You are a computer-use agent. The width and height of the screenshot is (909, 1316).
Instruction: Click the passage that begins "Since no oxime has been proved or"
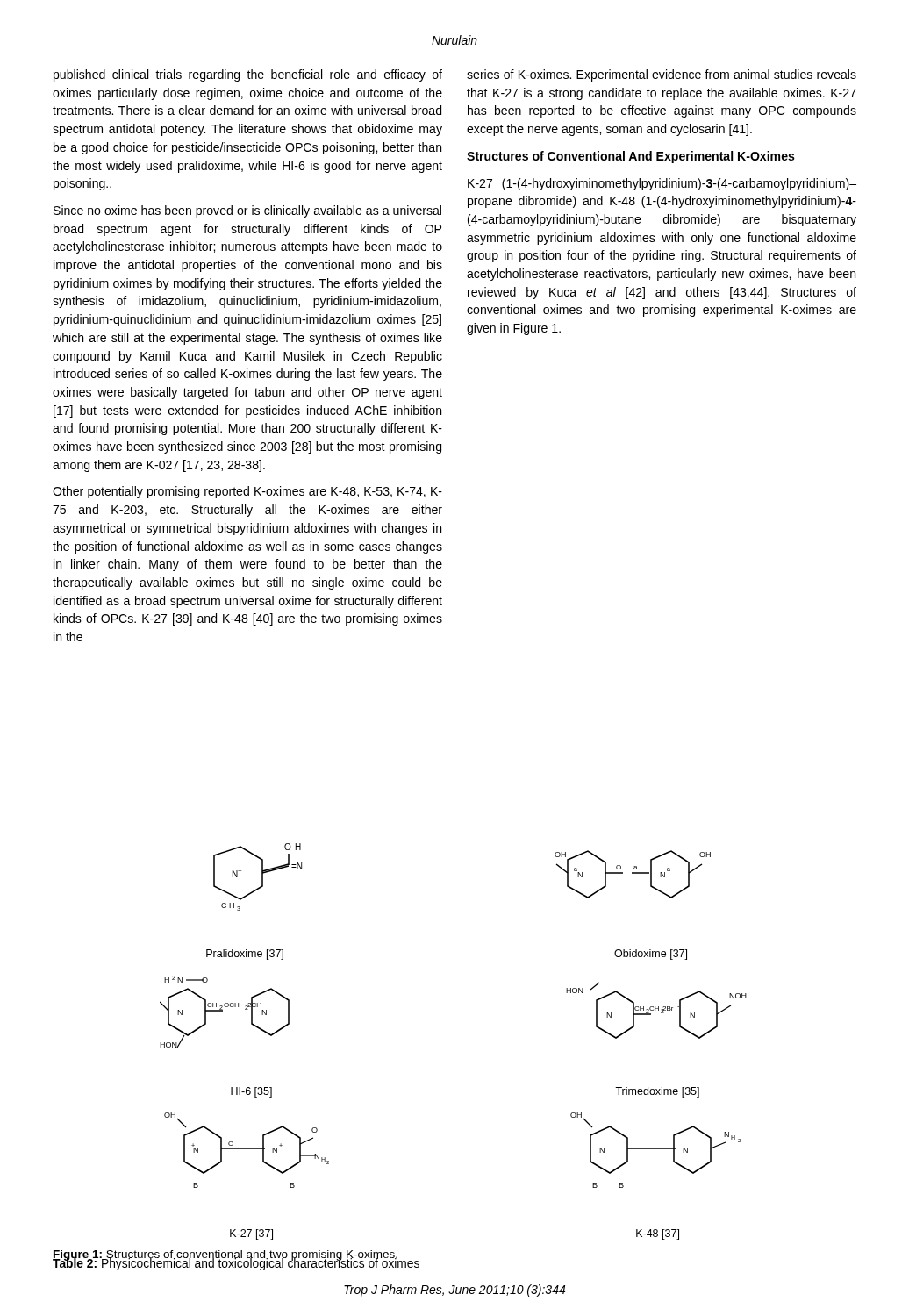(247, 338)
